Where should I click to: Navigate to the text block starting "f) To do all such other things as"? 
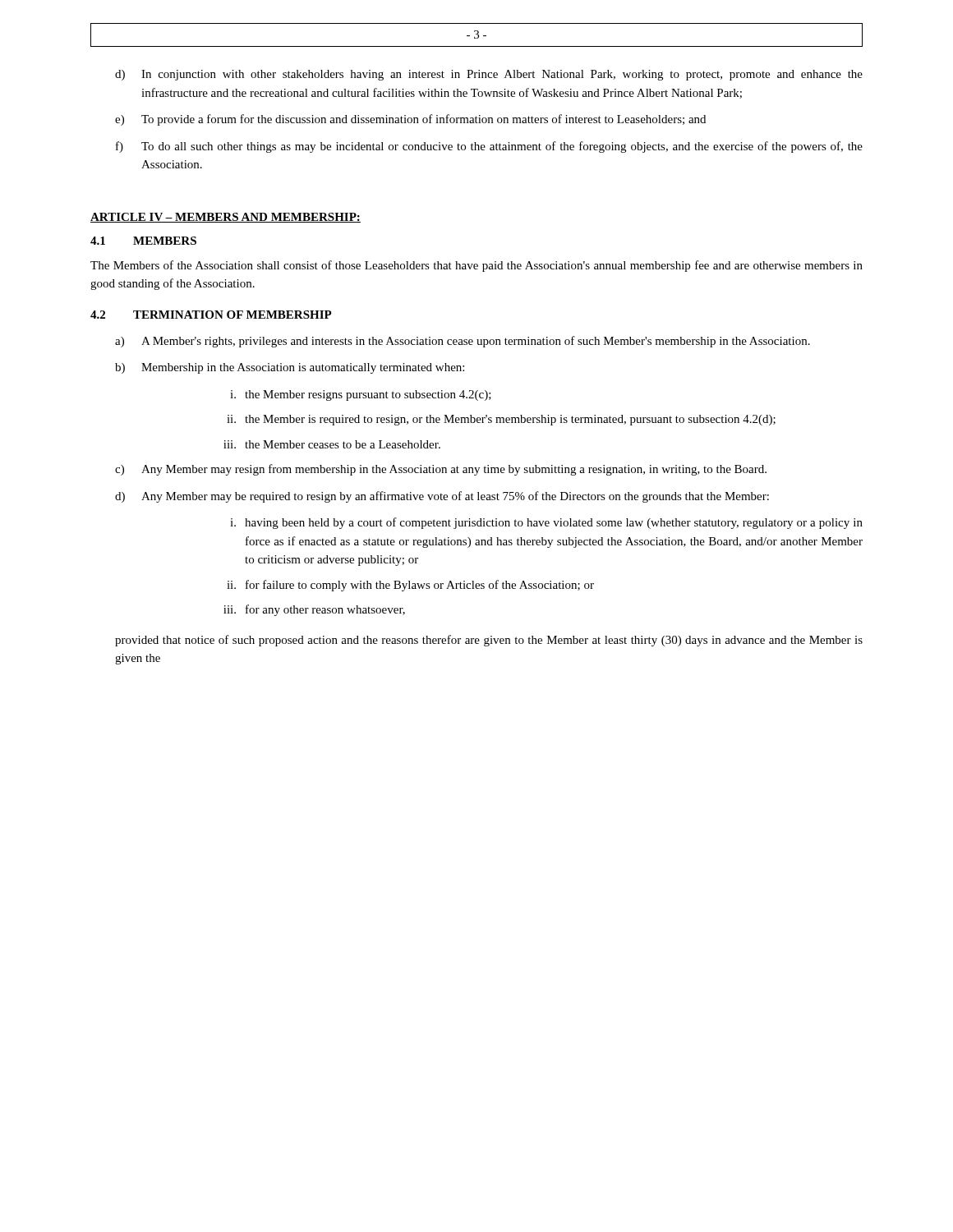coord(489,155)
